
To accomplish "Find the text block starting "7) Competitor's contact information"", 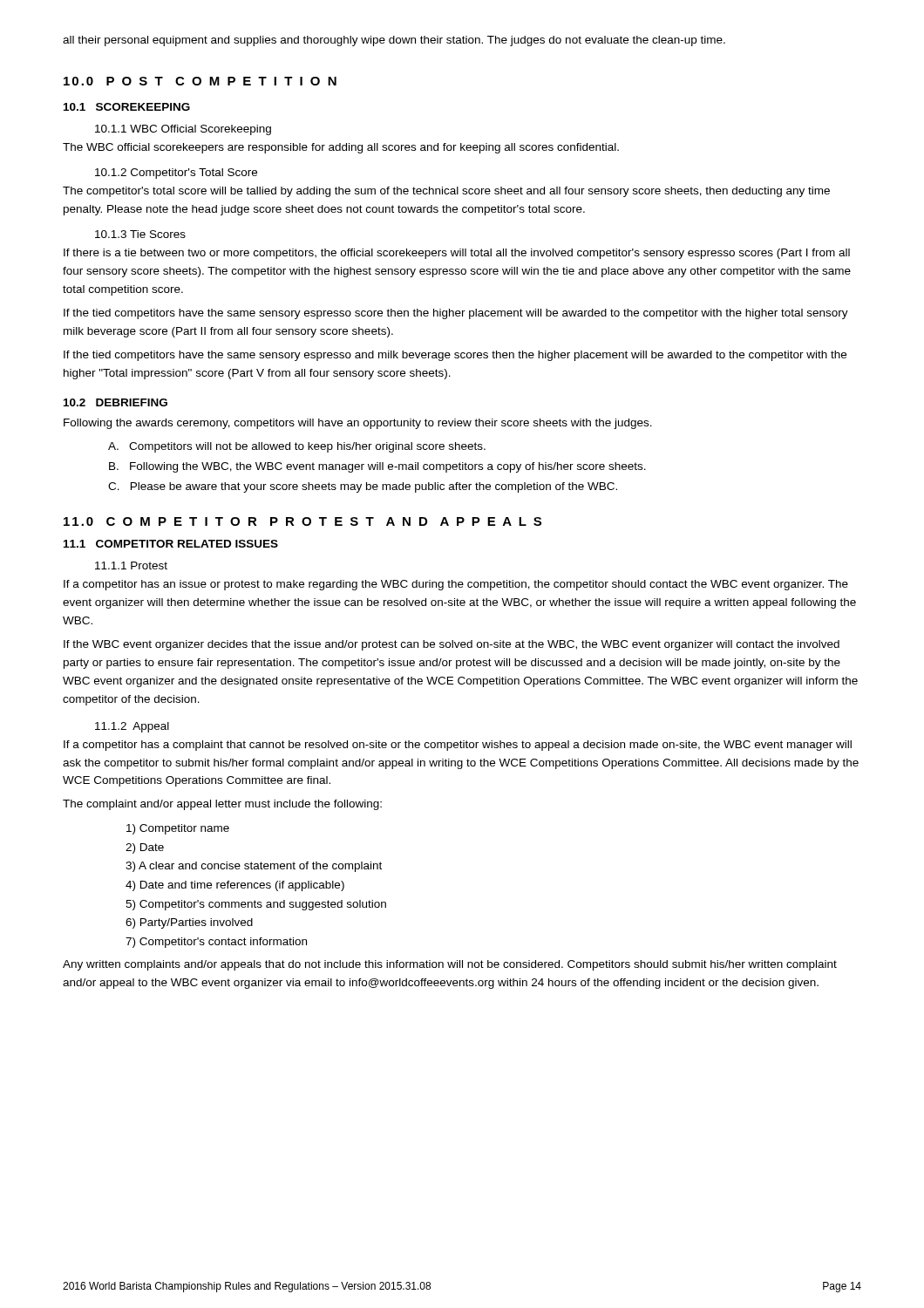I will pos(217,941).
